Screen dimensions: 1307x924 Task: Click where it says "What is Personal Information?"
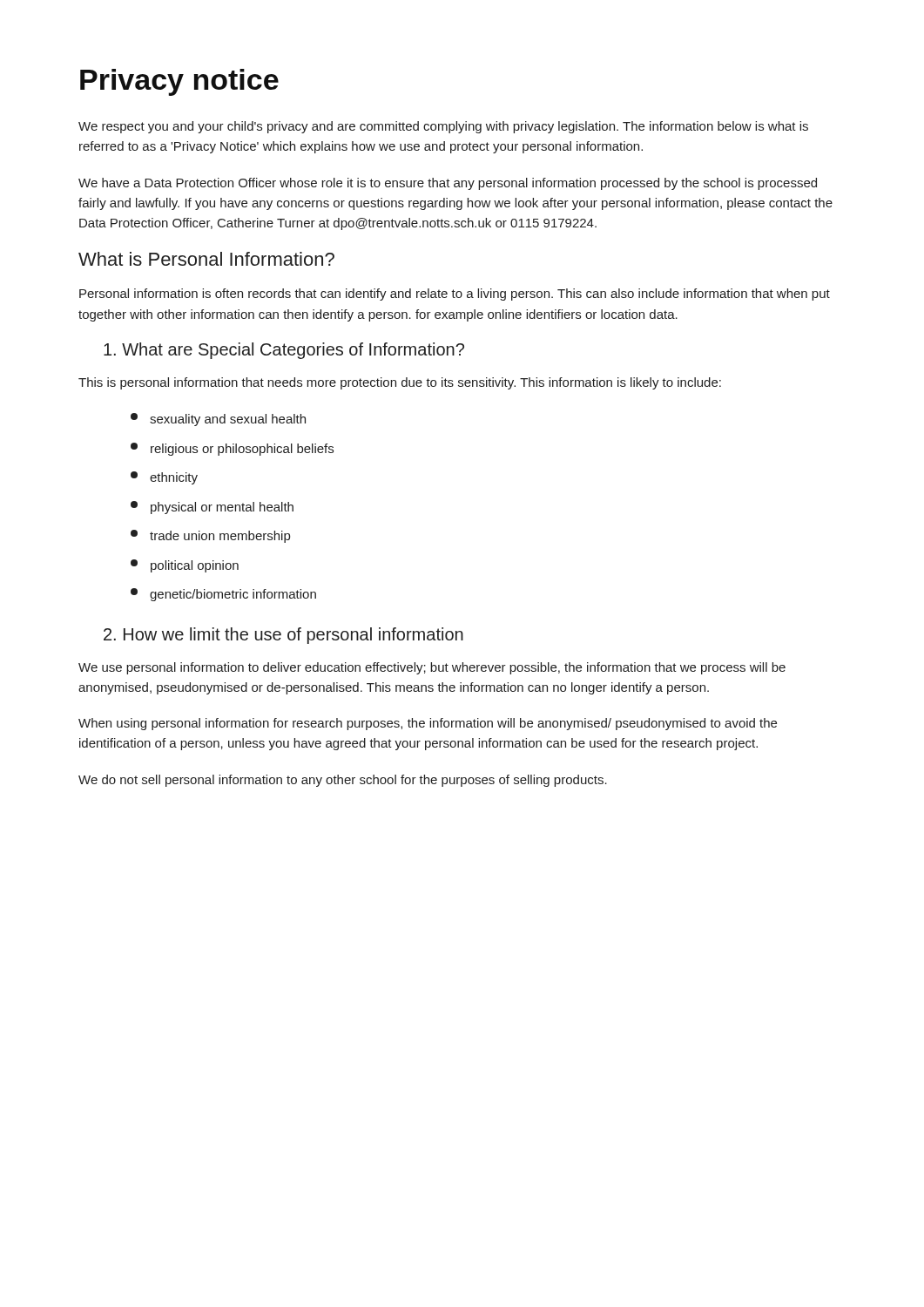(x=207, y=259)
